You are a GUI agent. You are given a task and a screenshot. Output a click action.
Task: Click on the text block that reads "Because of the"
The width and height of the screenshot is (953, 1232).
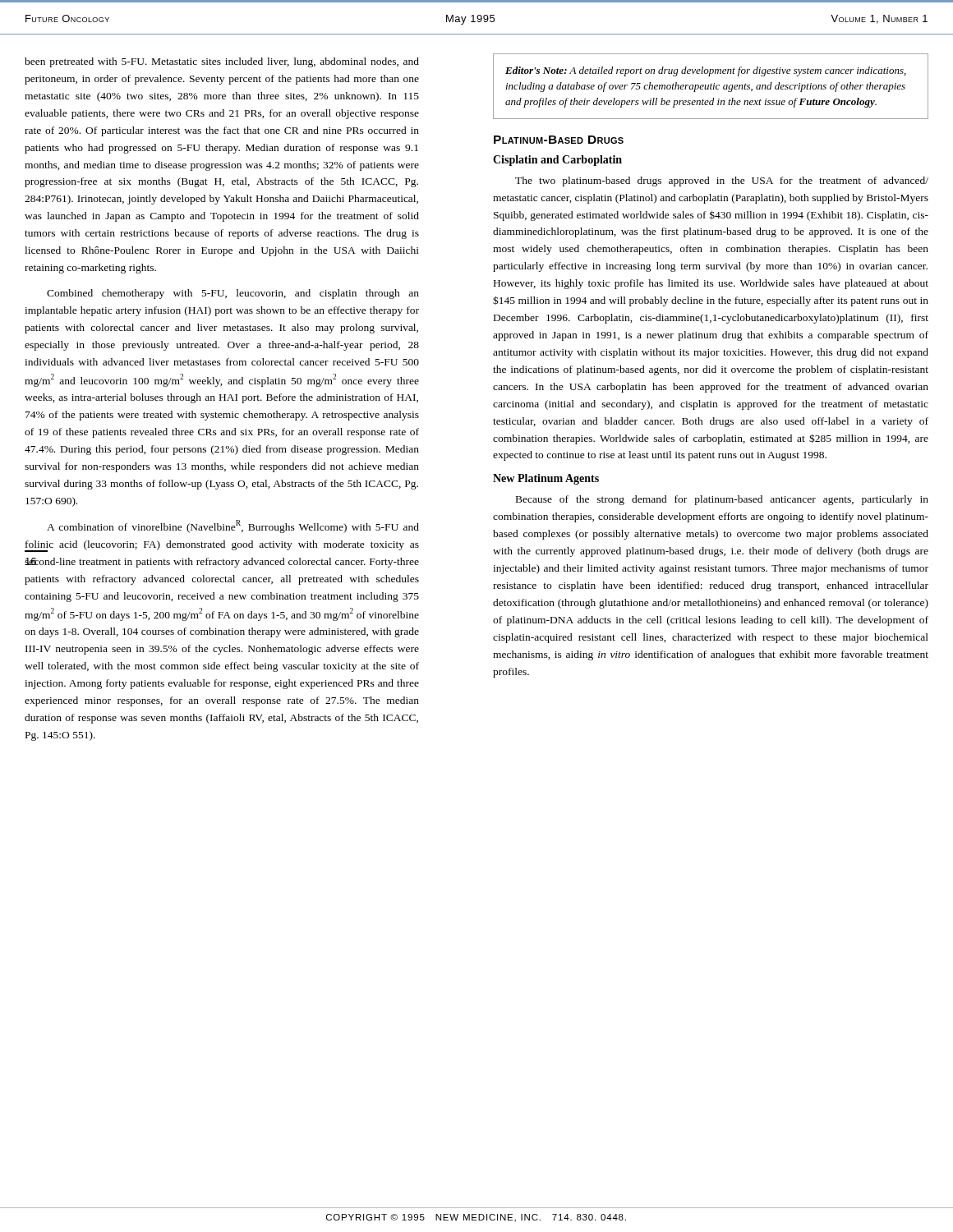[711, 586]
